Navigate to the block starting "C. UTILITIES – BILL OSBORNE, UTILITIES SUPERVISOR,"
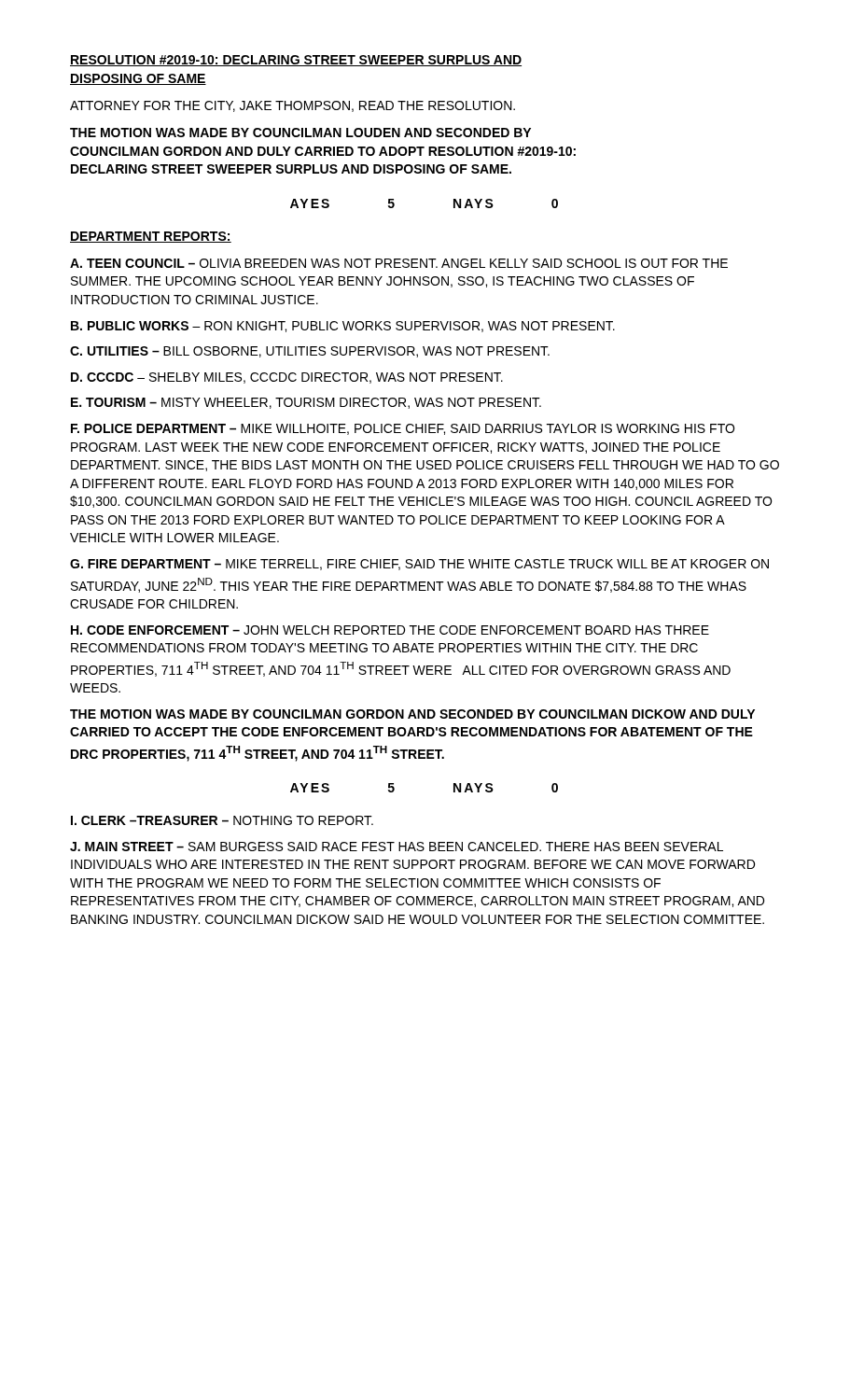Image resolution: width=850 pixels, height=1400 pixels. click(x=425, y=352)
